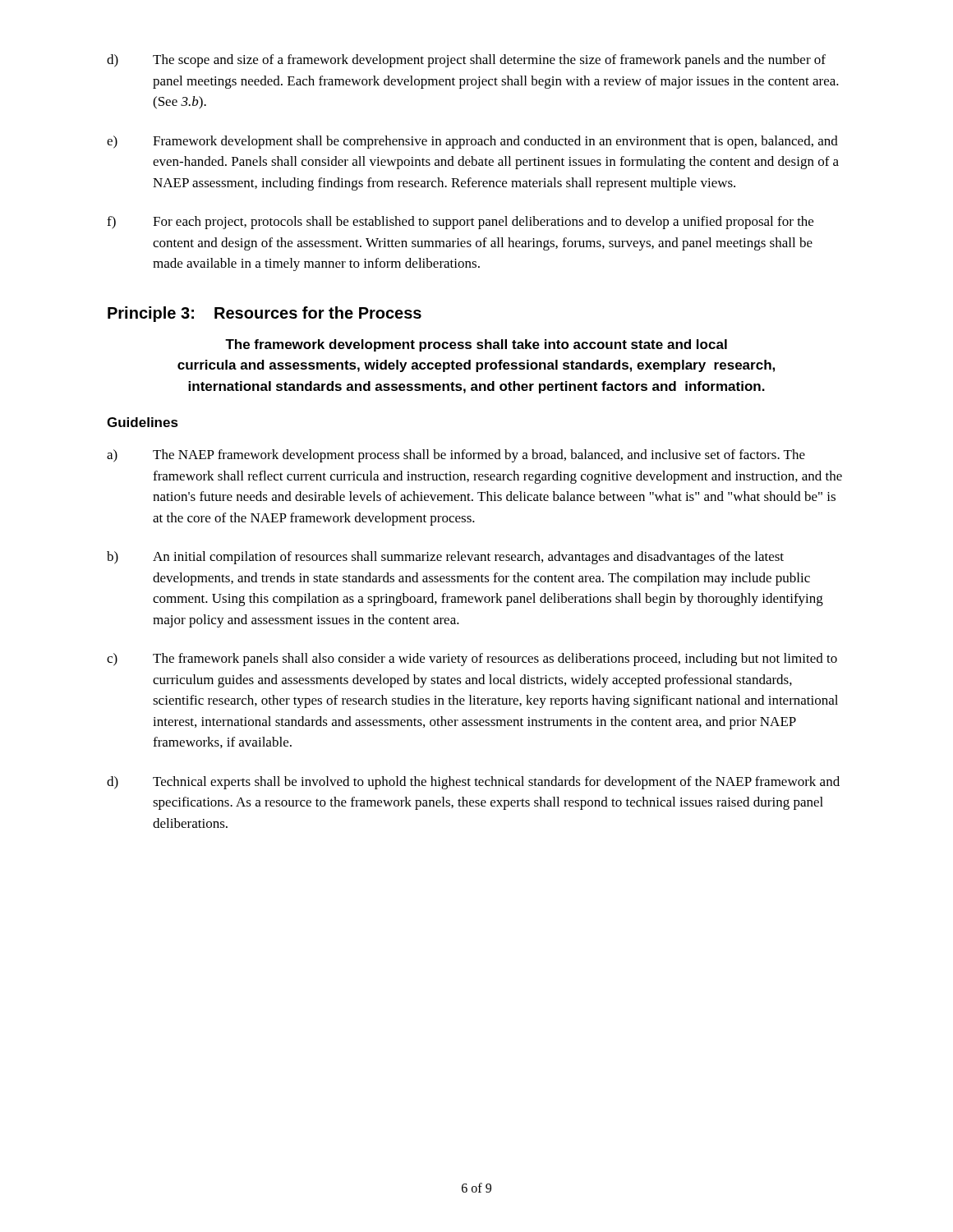Where is the passage that starts "c) The framework"?
953x1232 pixels.
pyautogui.click(x=476, y=700)
